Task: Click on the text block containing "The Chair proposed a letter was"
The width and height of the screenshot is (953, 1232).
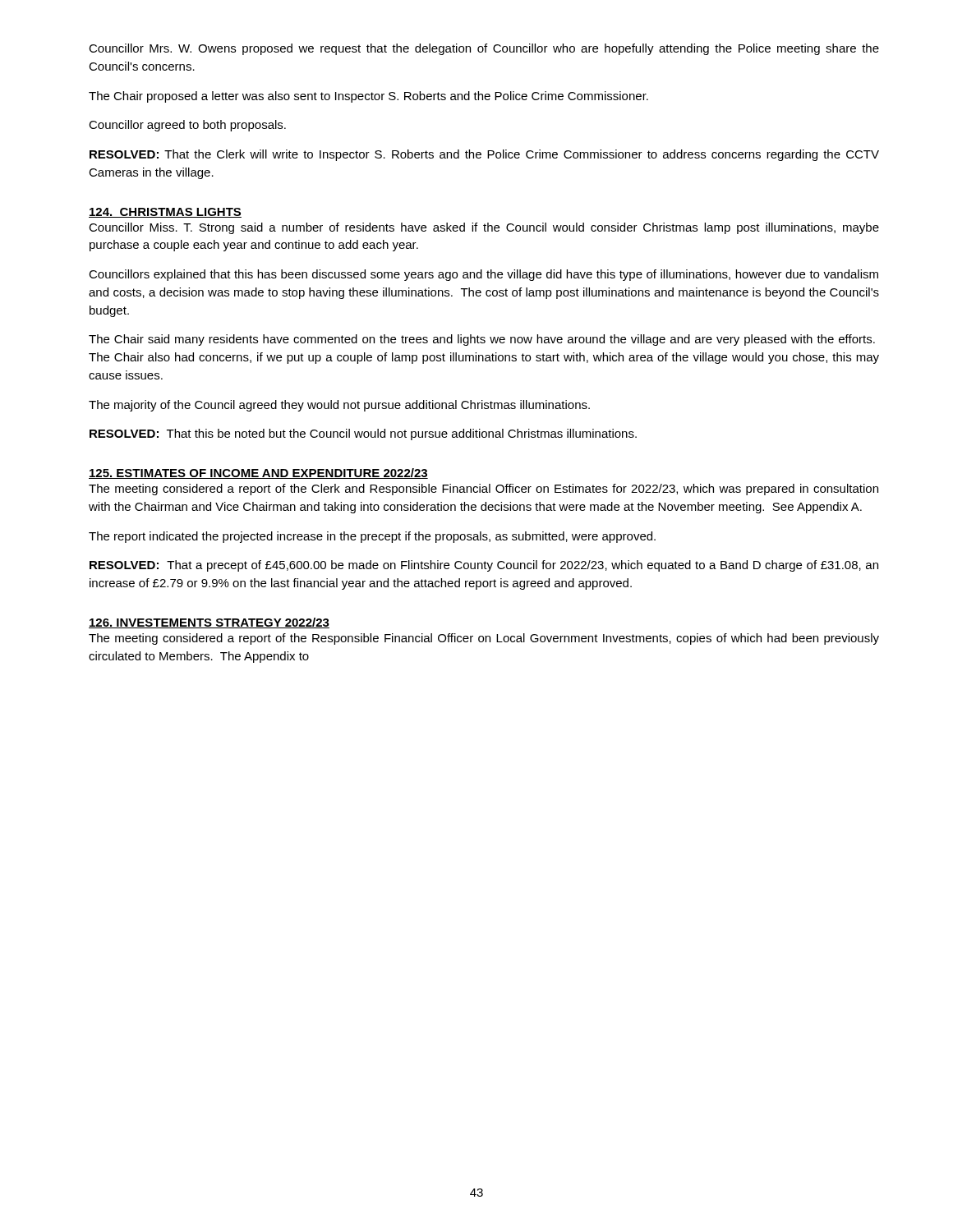Action: [x=369, y=95]
